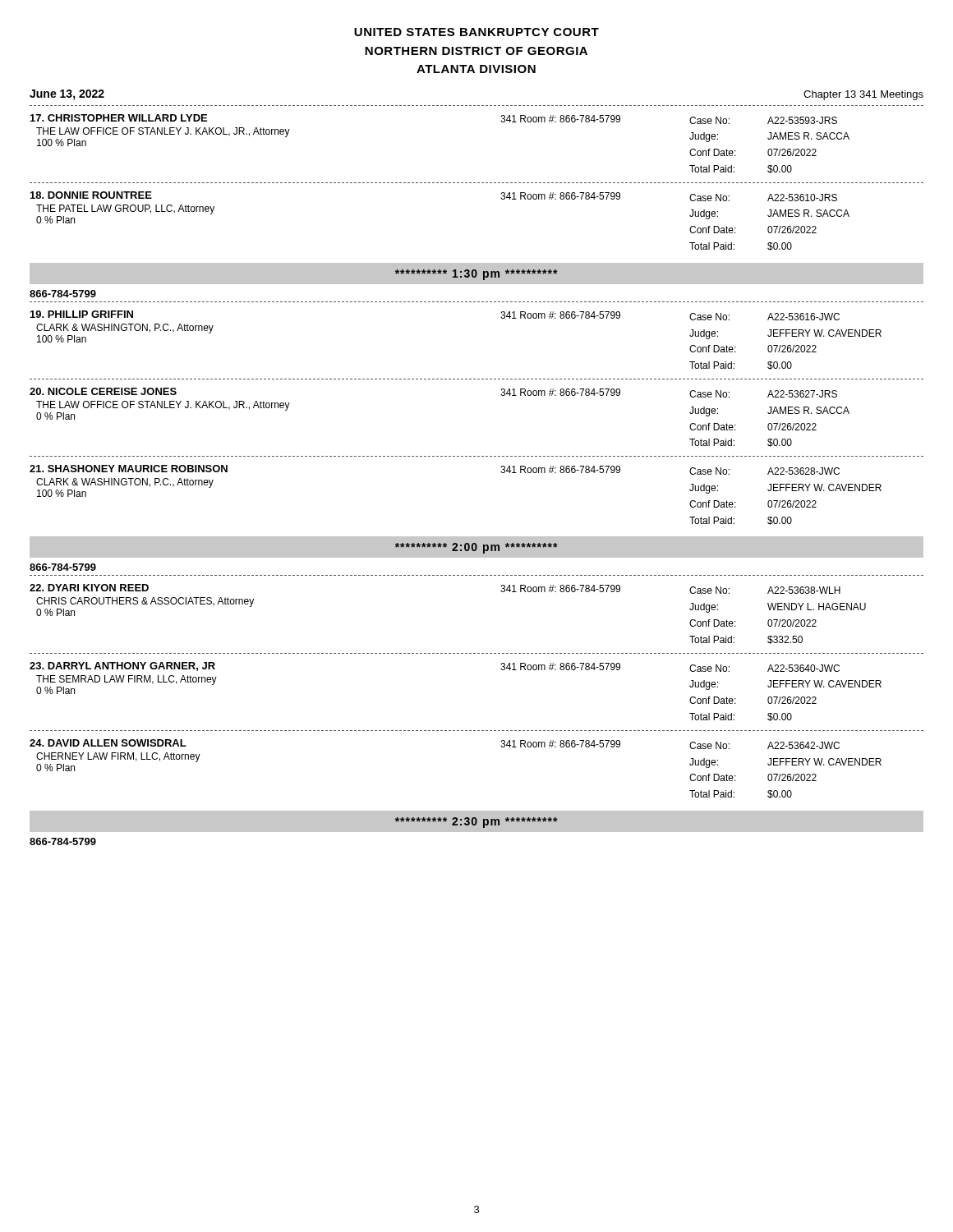Find the text block containing "PHILLIP GRIFFIN CLARK & WASHINGTON,"

point(79,315)
